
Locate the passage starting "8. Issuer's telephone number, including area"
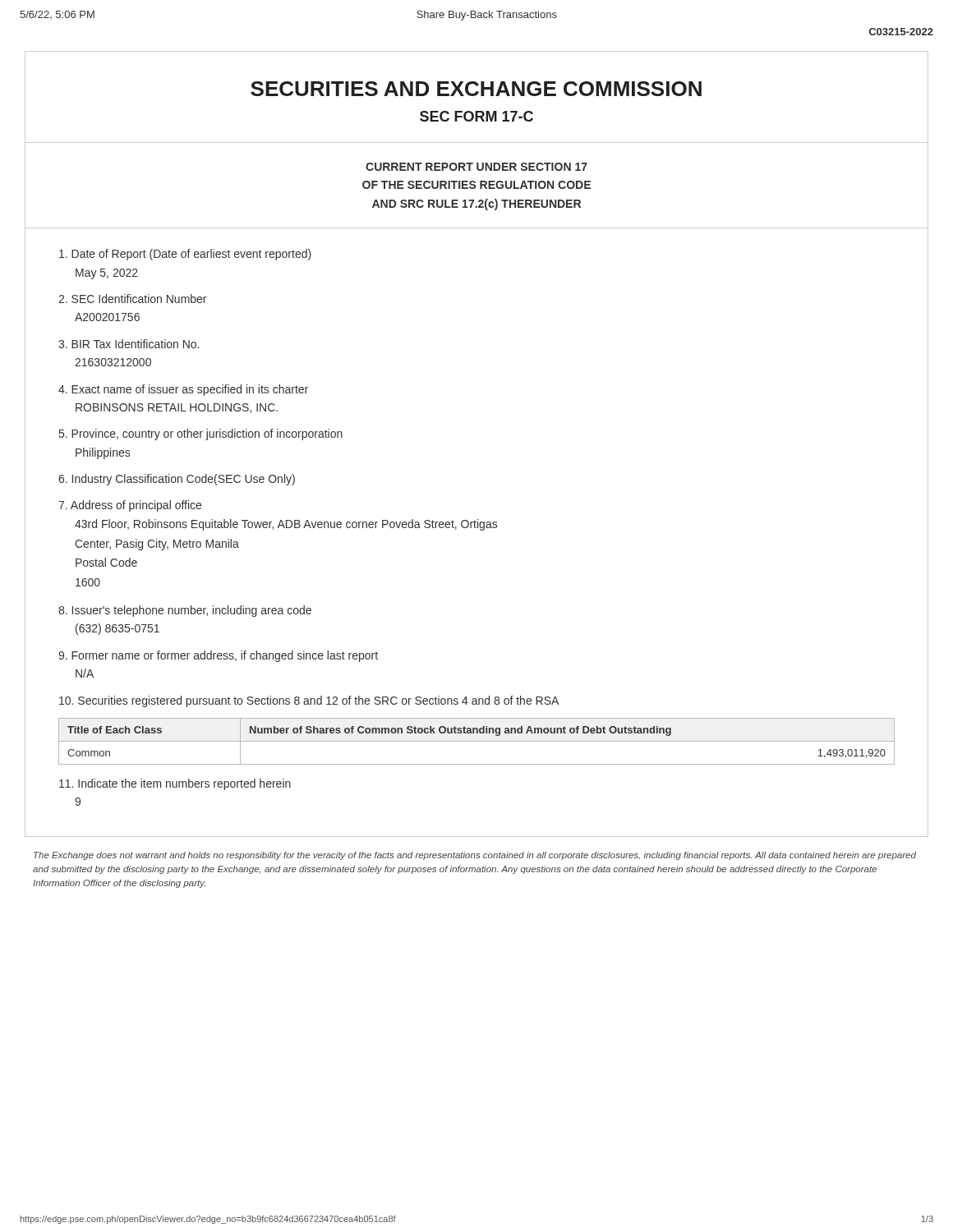tap(185, 619)
